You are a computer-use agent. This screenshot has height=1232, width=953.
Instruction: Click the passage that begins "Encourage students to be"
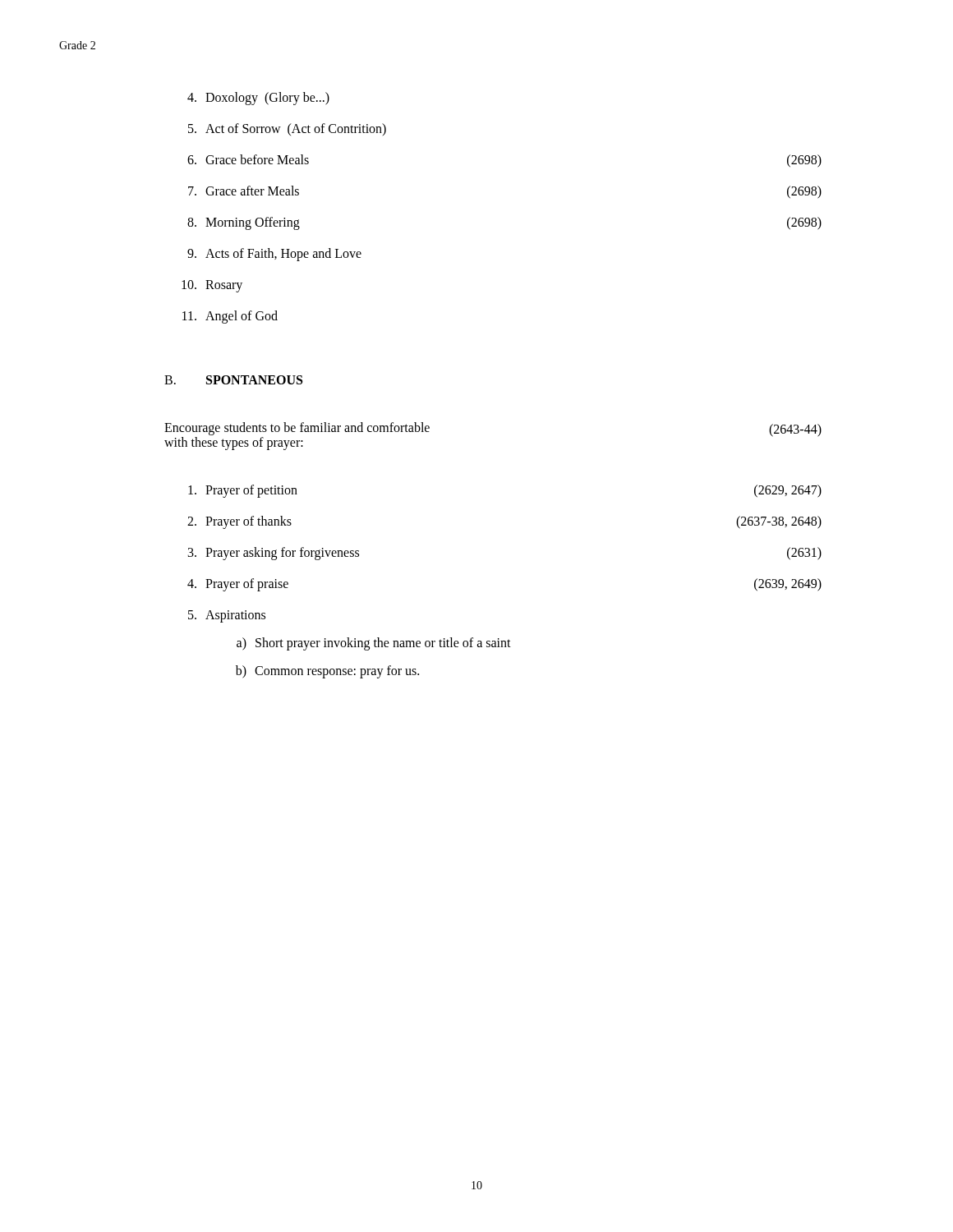(x=281, y=441)
